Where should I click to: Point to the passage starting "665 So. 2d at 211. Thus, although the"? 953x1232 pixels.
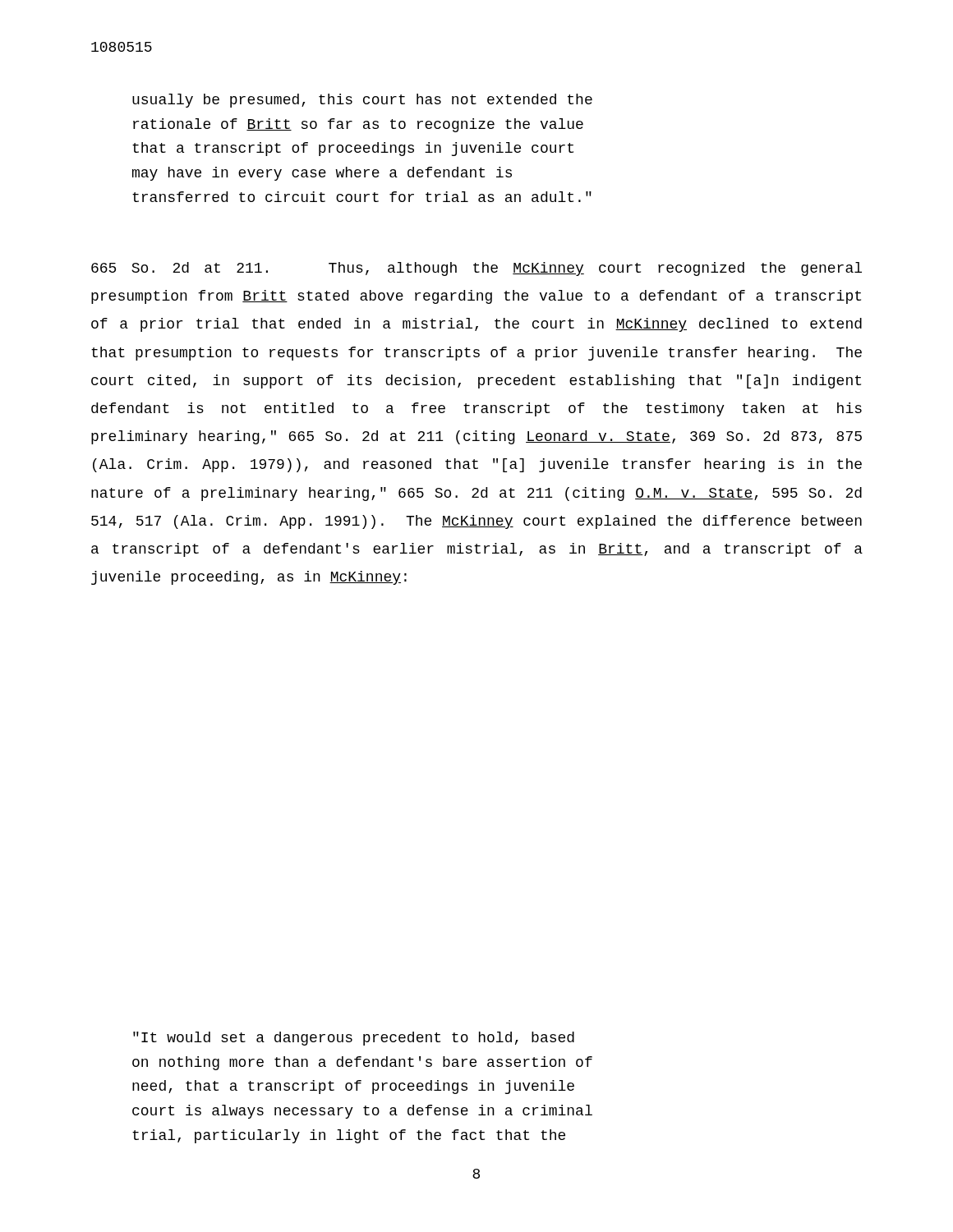[x=476, y=423]
